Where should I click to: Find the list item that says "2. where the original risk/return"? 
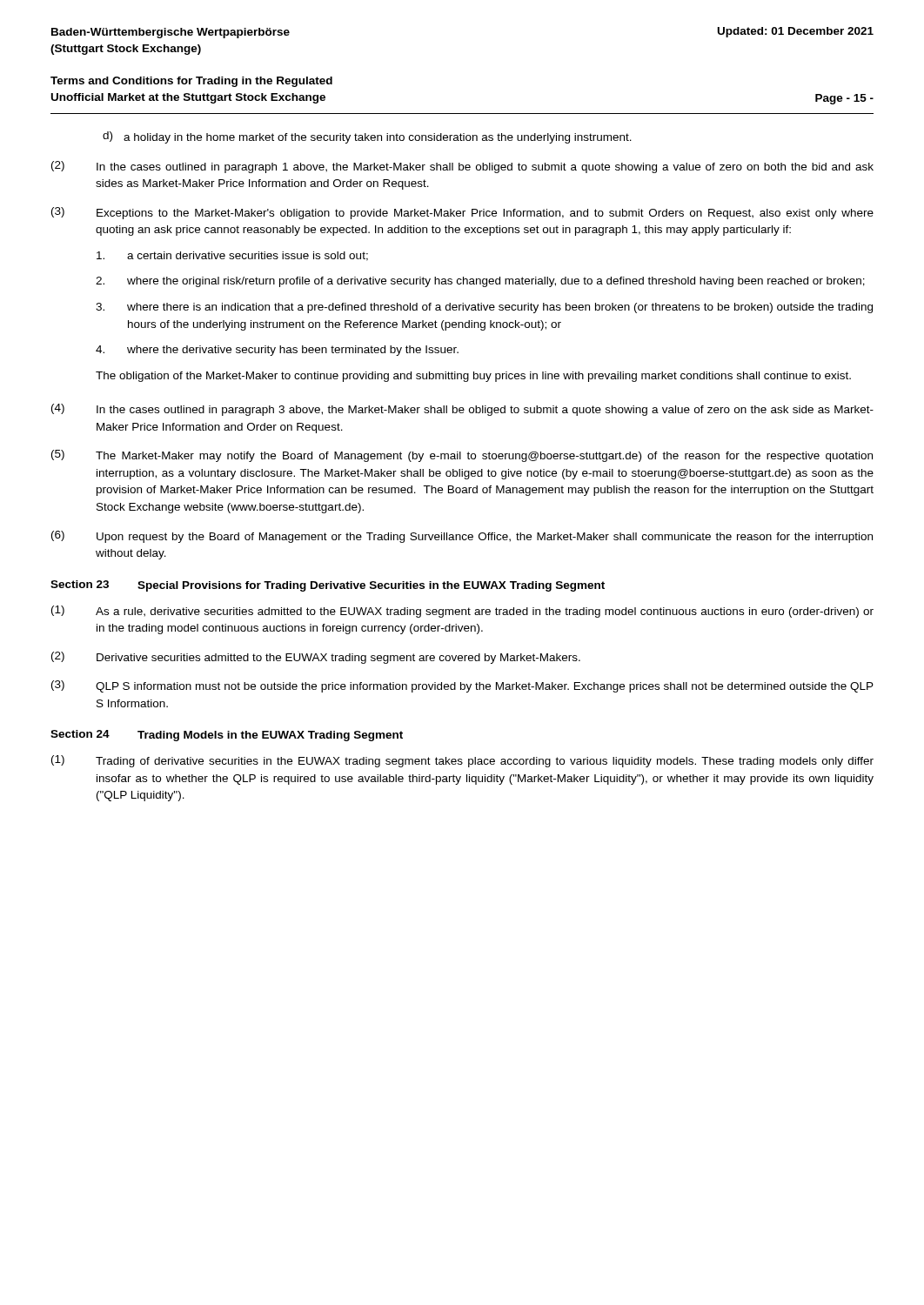tap(485, 281)
